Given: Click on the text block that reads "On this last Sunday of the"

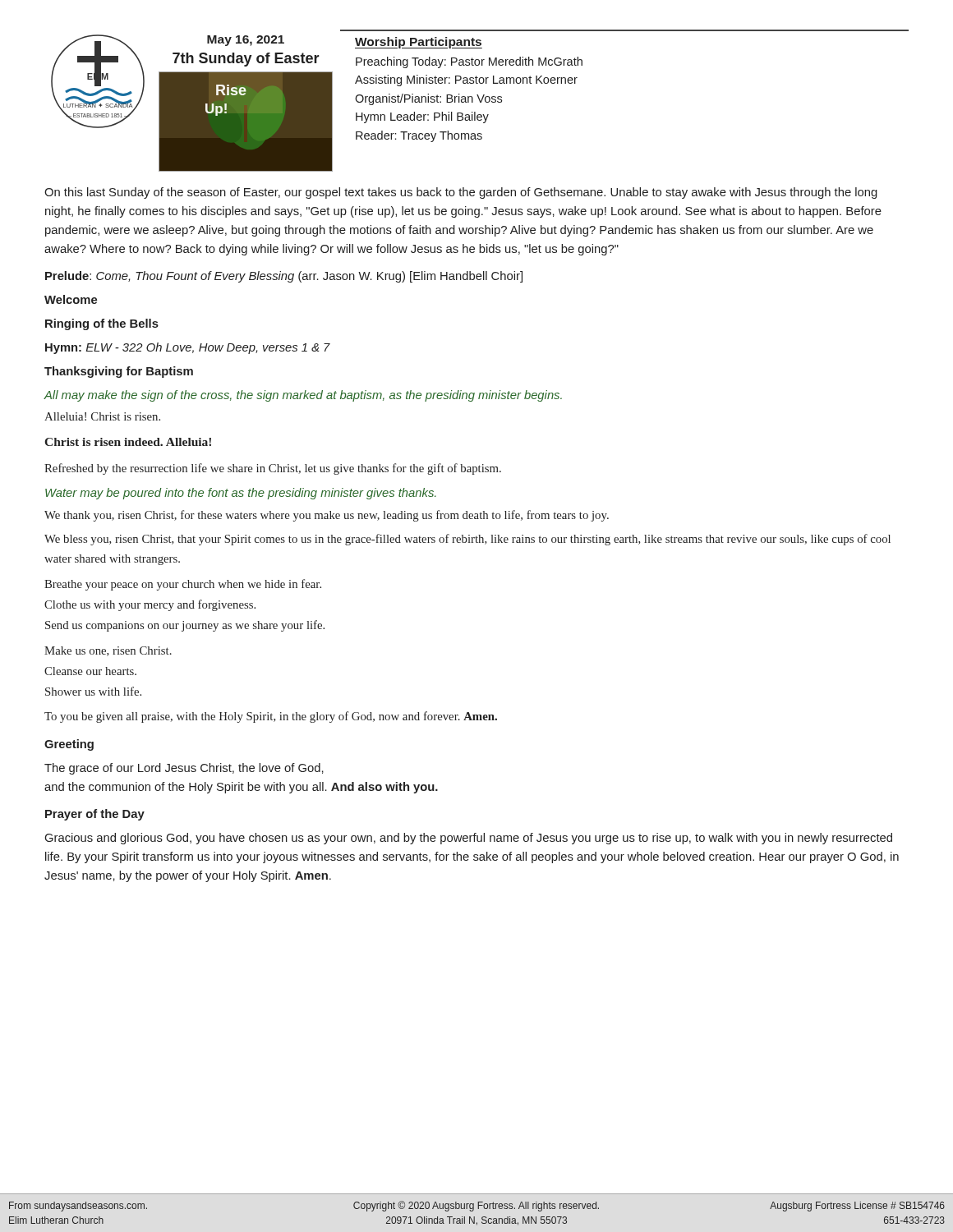Looking at the screenshot, I should point(463,221).
